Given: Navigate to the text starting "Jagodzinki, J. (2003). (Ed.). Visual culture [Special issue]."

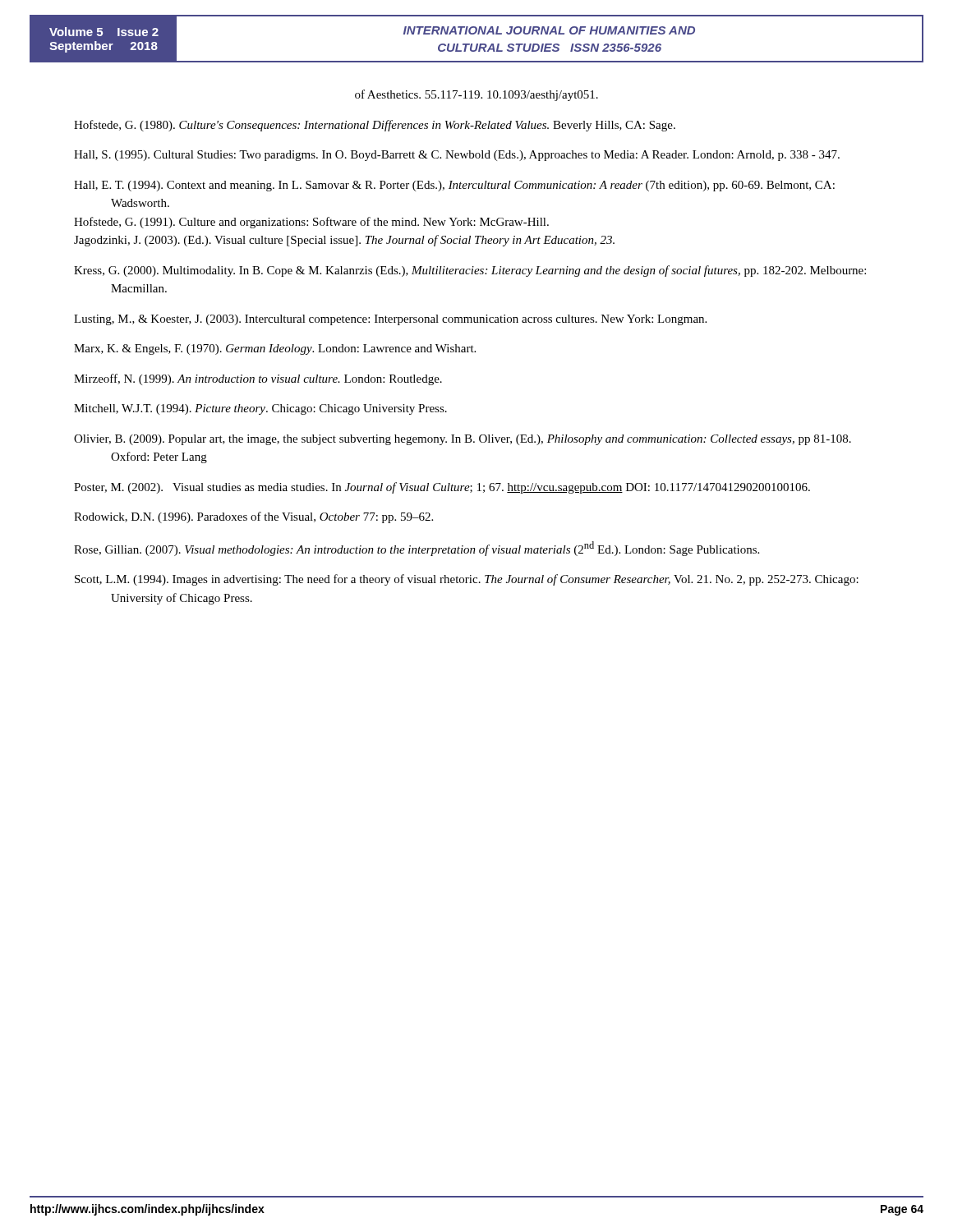Looking at the screenshot, I should tap(345, 240).
